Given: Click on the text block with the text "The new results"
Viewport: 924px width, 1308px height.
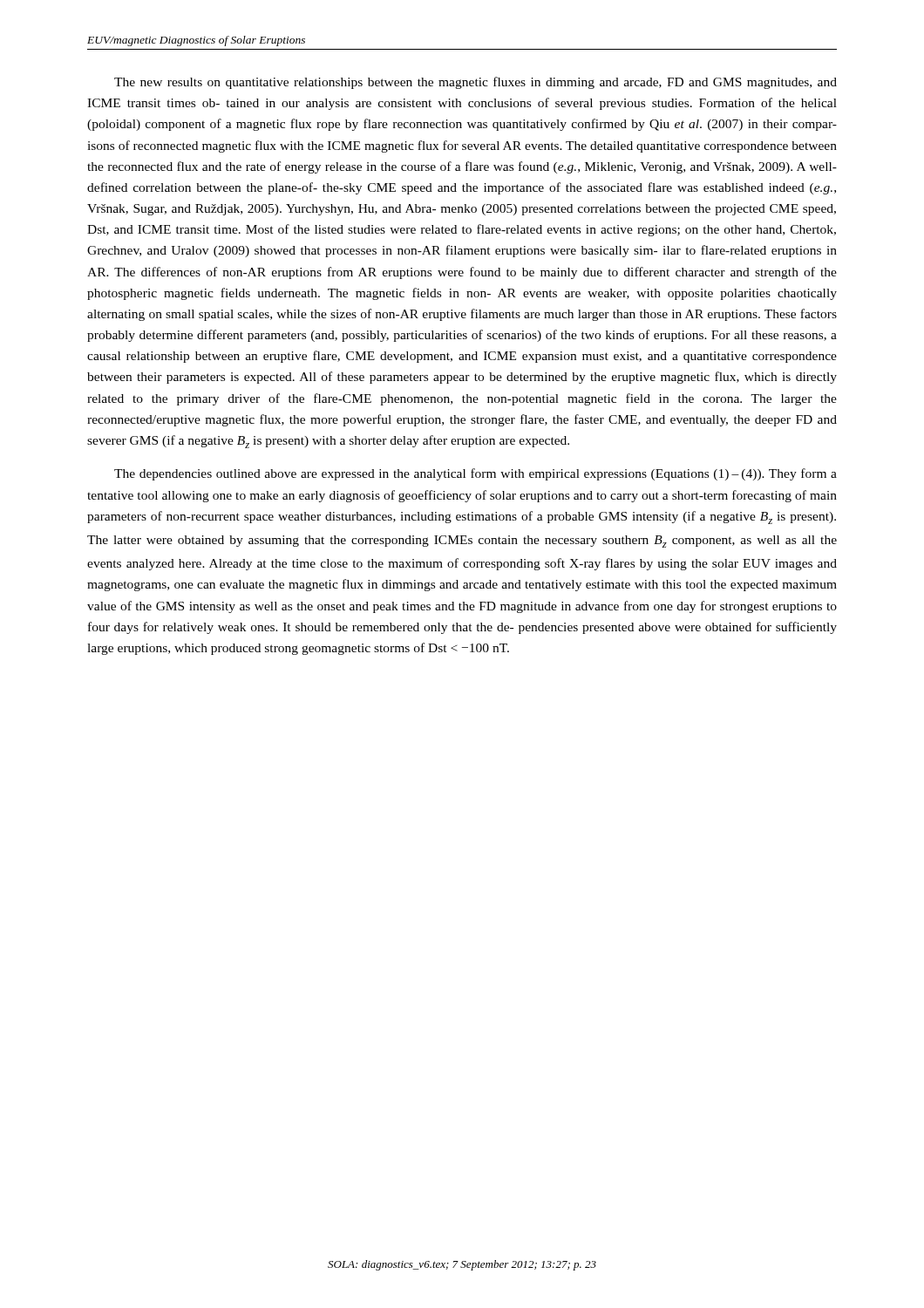Looking at the screenshot, I should coord(462,365).
